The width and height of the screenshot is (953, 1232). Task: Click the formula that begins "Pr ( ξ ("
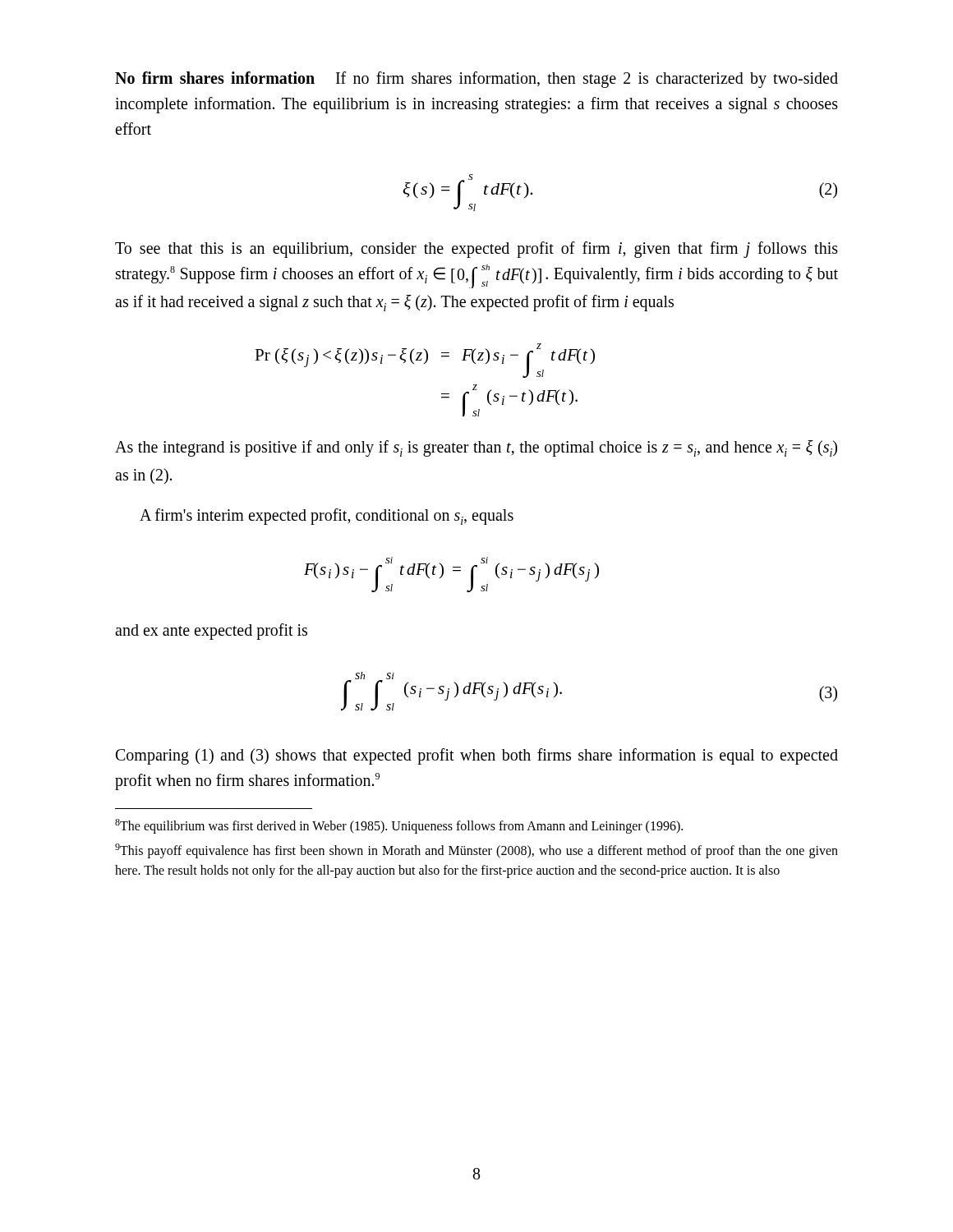(476, 376)
